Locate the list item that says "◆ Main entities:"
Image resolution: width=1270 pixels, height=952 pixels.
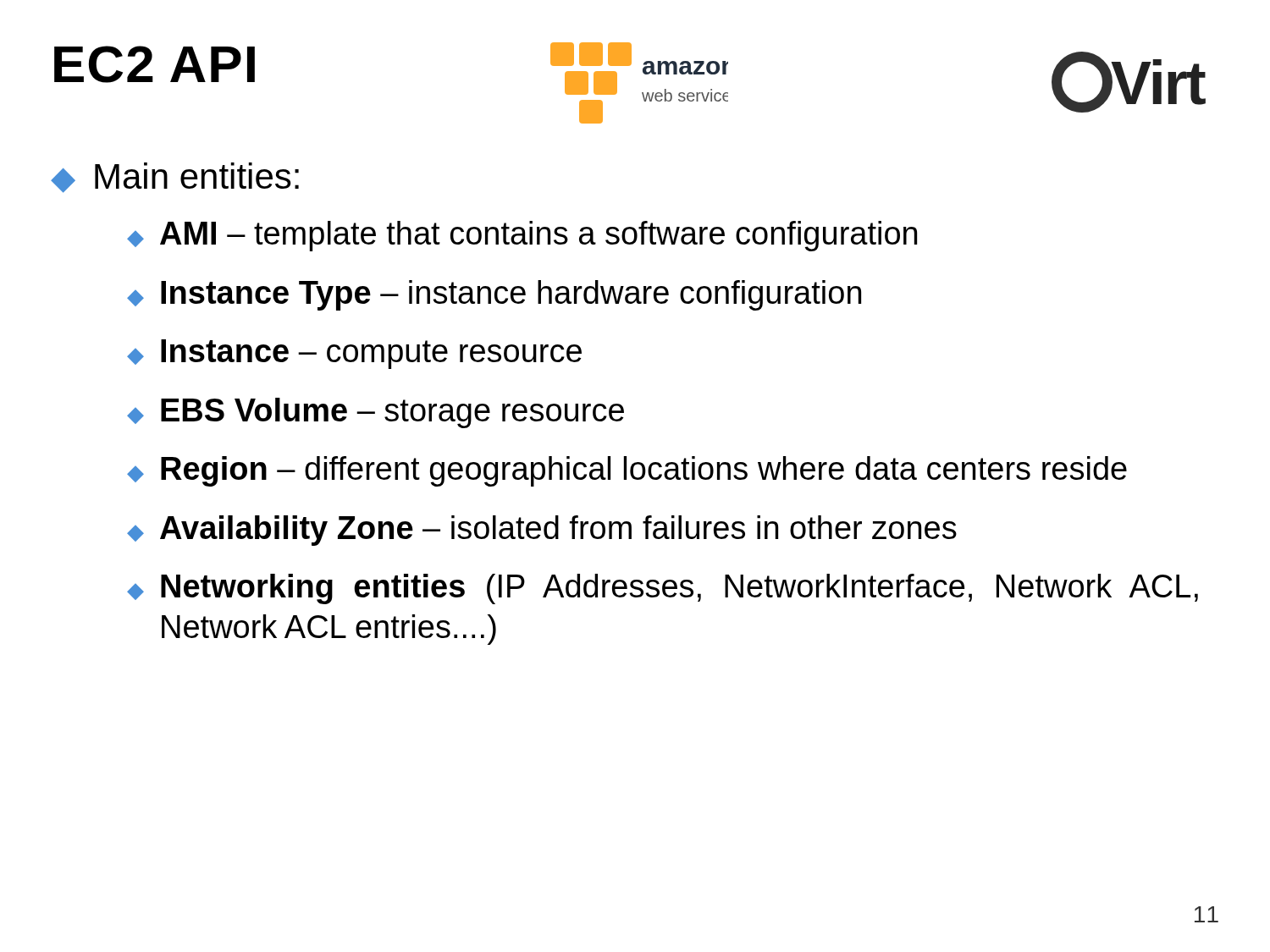[x=176, y=177]
